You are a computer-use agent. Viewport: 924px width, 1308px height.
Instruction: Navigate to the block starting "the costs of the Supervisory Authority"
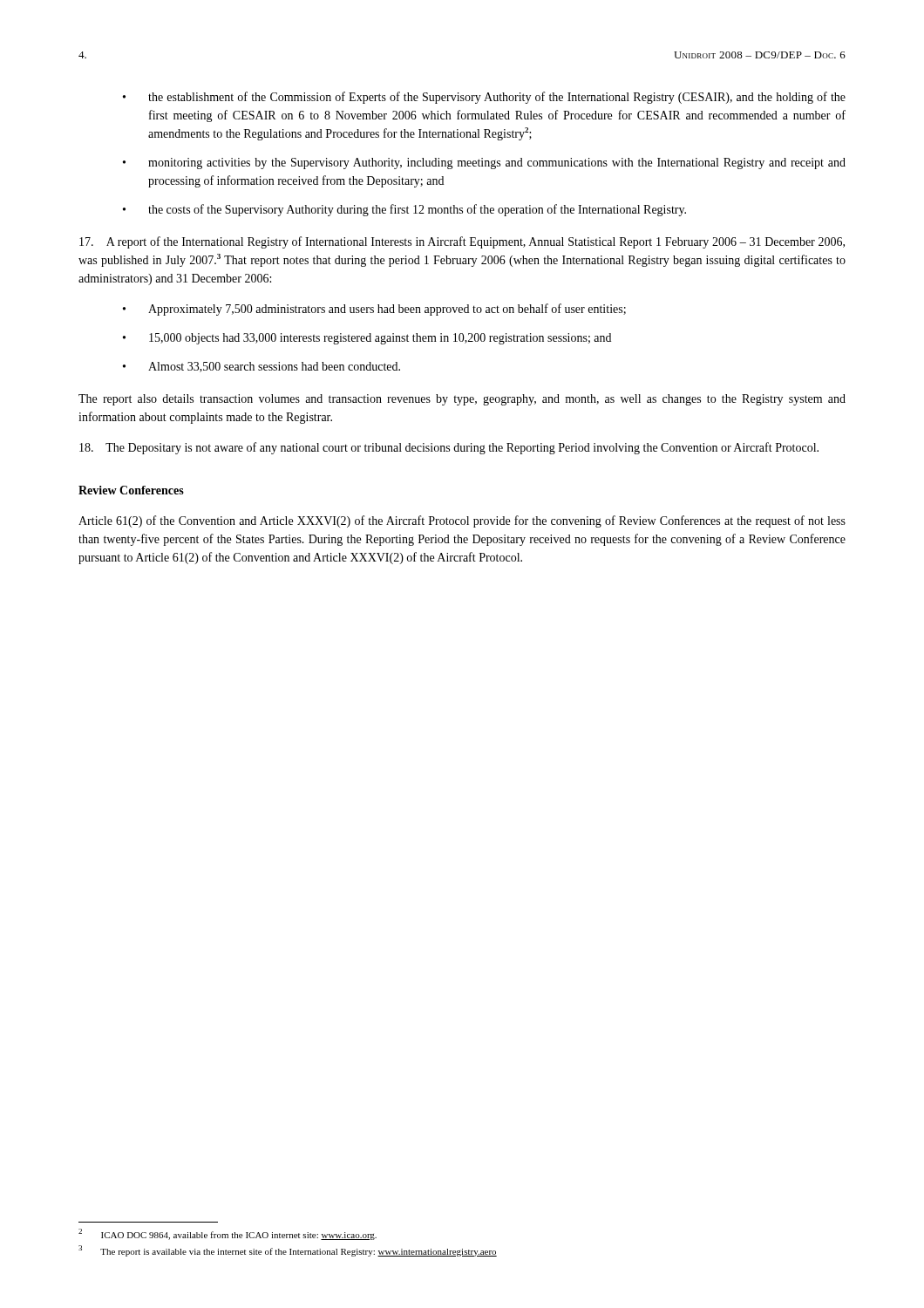tap(418, 210)
